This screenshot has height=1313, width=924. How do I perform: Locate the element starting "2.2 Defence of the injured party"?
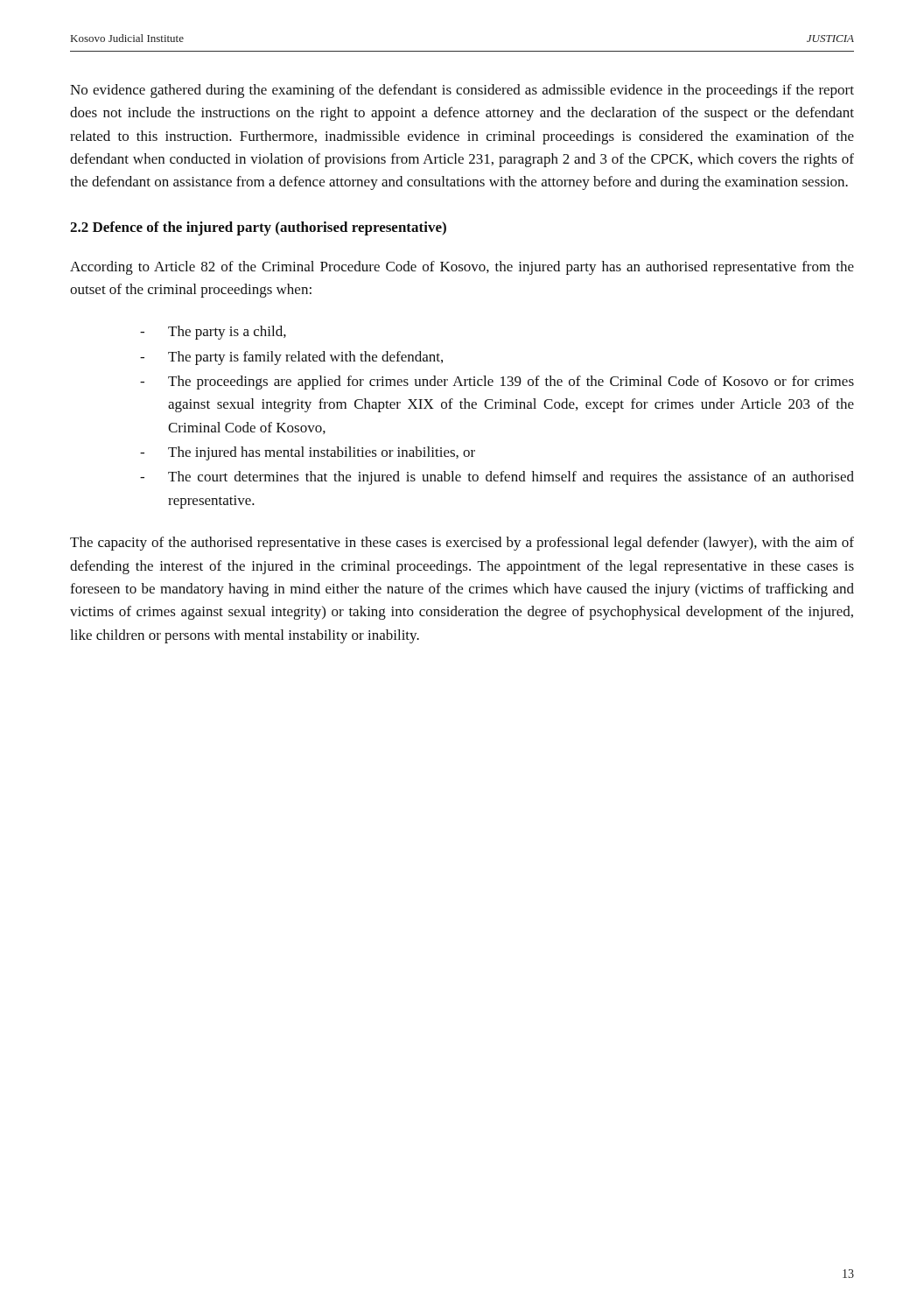point(258,227)
